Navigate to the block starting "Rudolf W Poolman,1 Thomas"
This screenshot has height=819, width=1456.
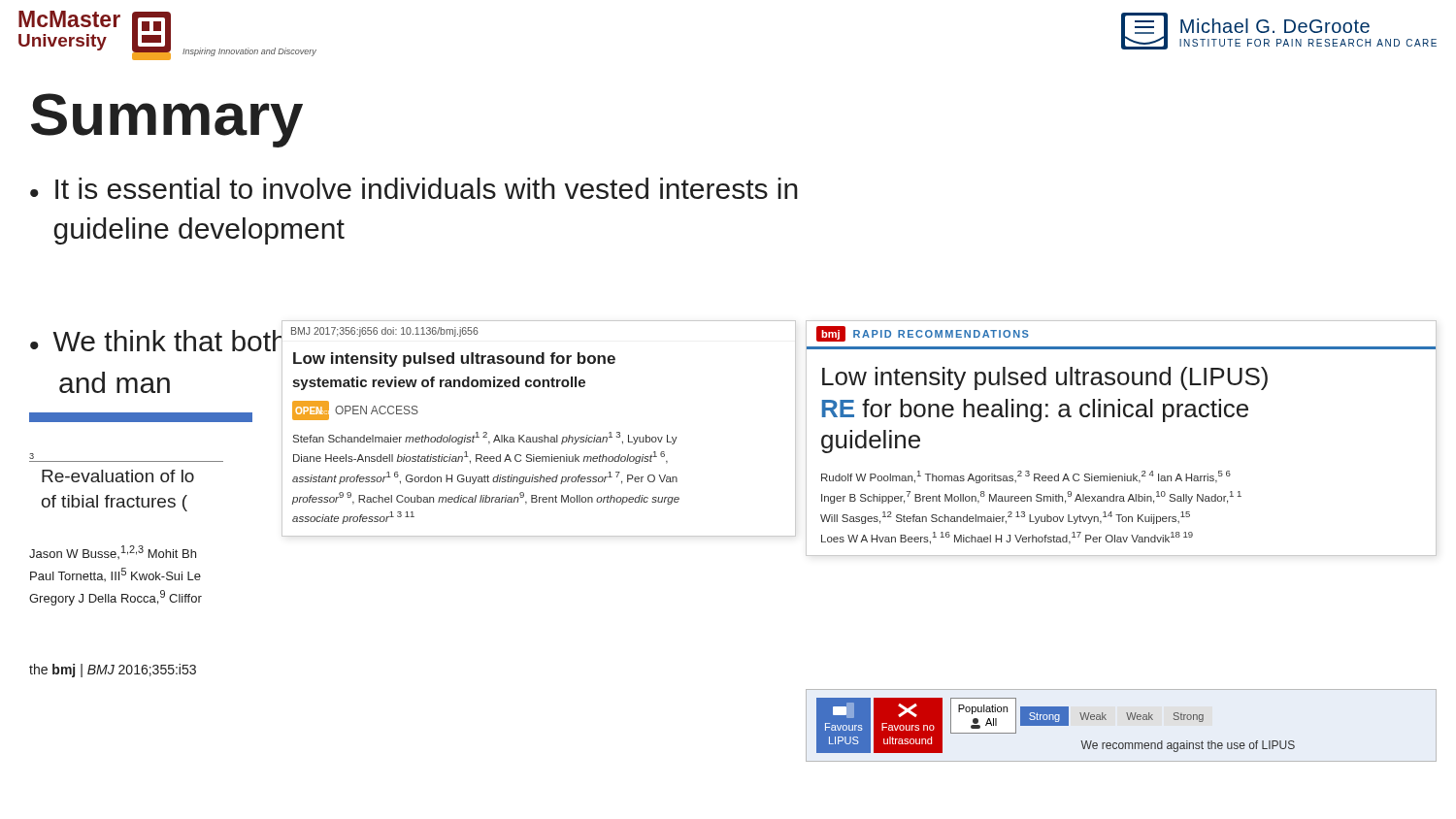click(1031, 506)
